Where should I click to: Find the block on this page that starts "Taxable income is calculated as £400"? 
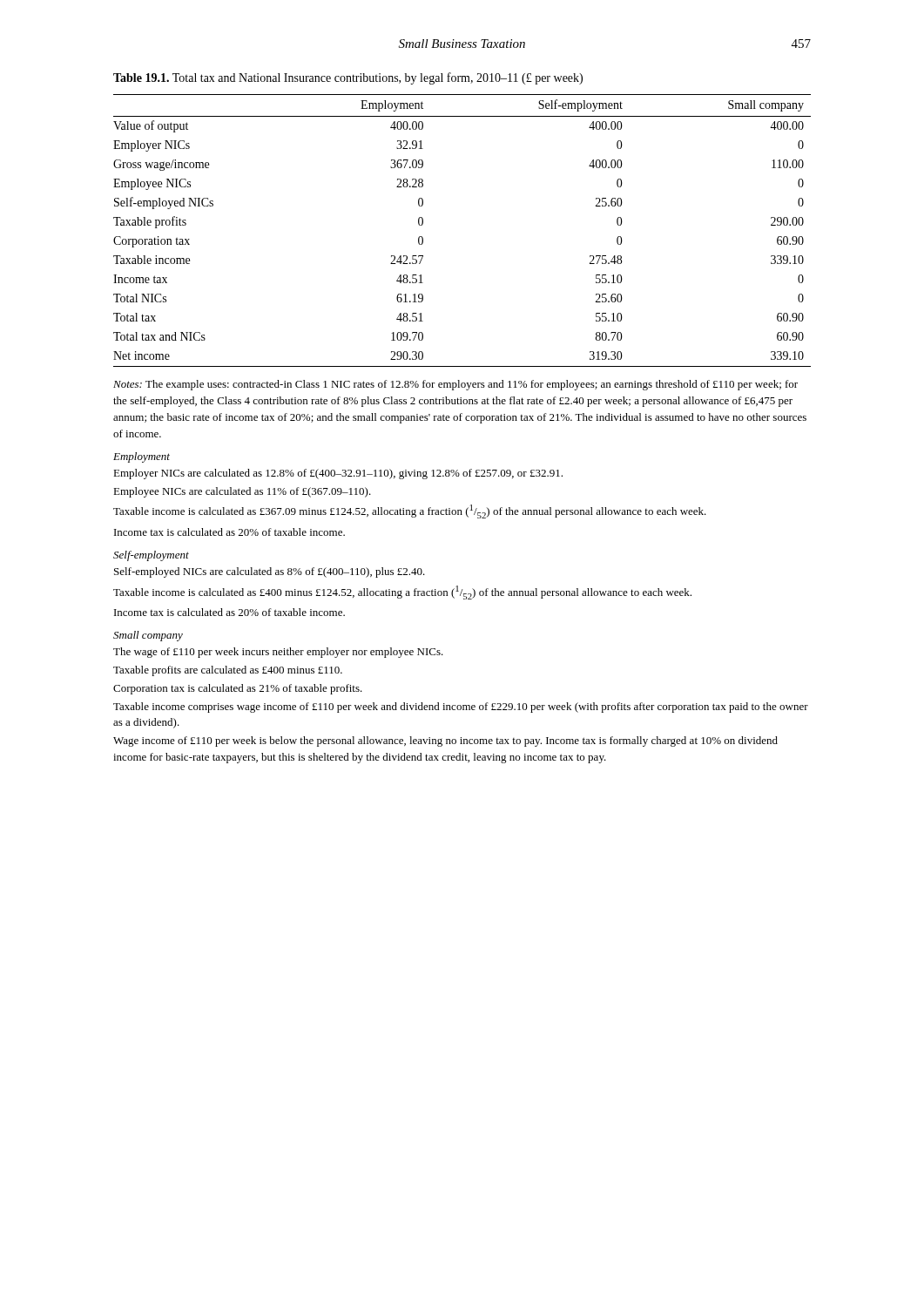pyautogui.click(x=403, y=592)
